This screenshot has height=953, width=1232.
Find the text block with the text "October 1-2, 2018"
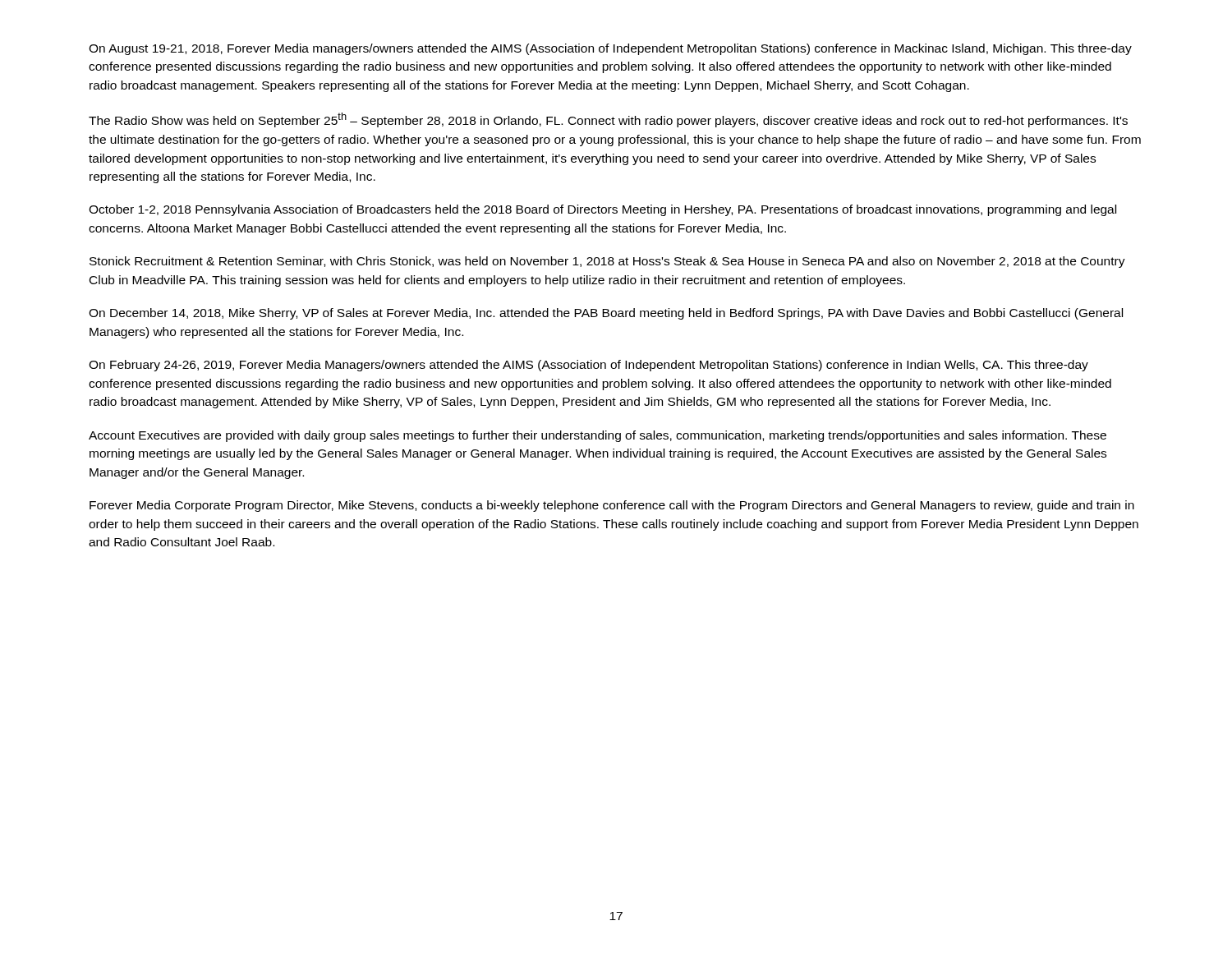(x=603, y=219)
